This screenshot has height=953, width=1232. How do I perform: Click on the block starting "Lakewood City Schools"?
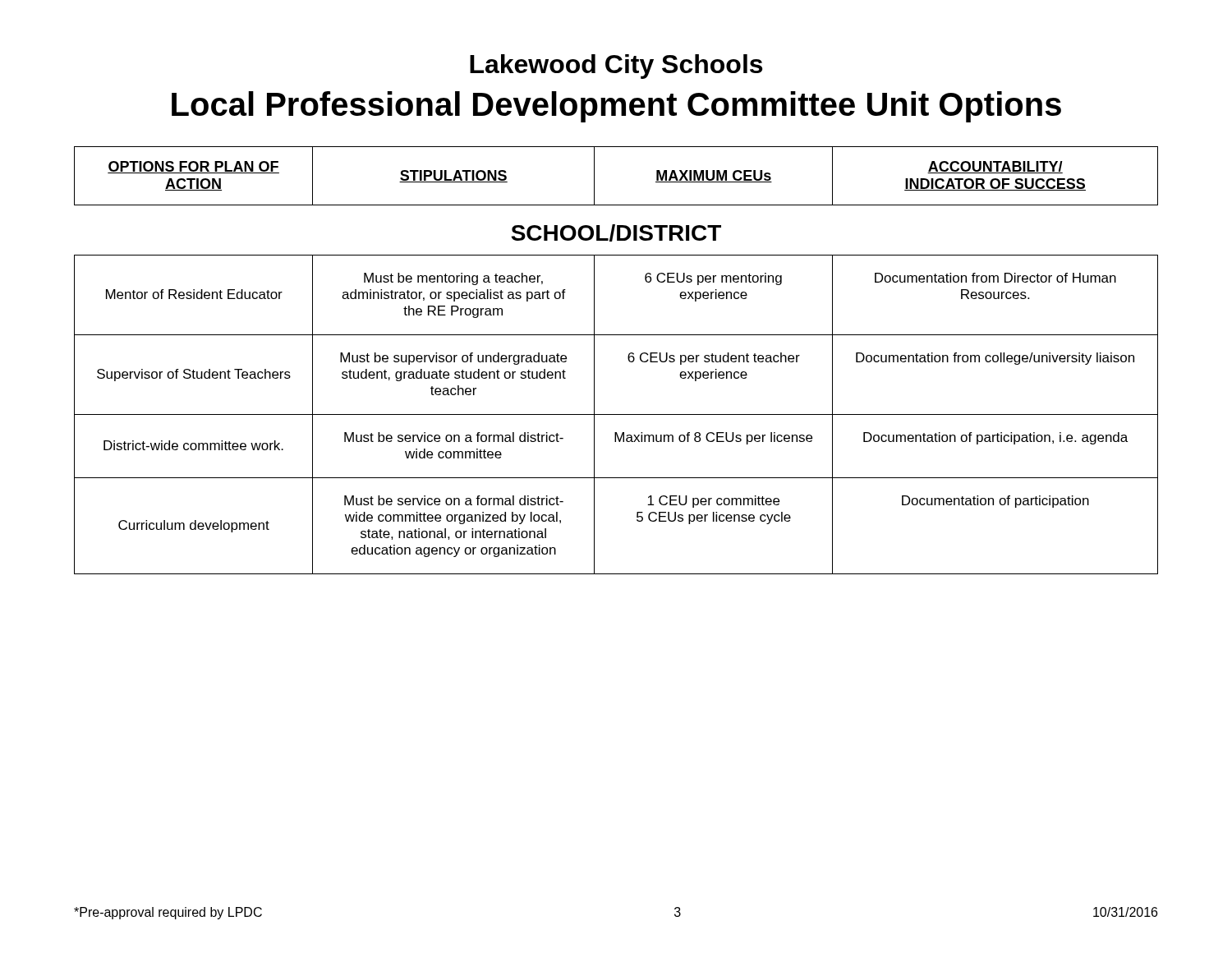click(x=616, y=86)
